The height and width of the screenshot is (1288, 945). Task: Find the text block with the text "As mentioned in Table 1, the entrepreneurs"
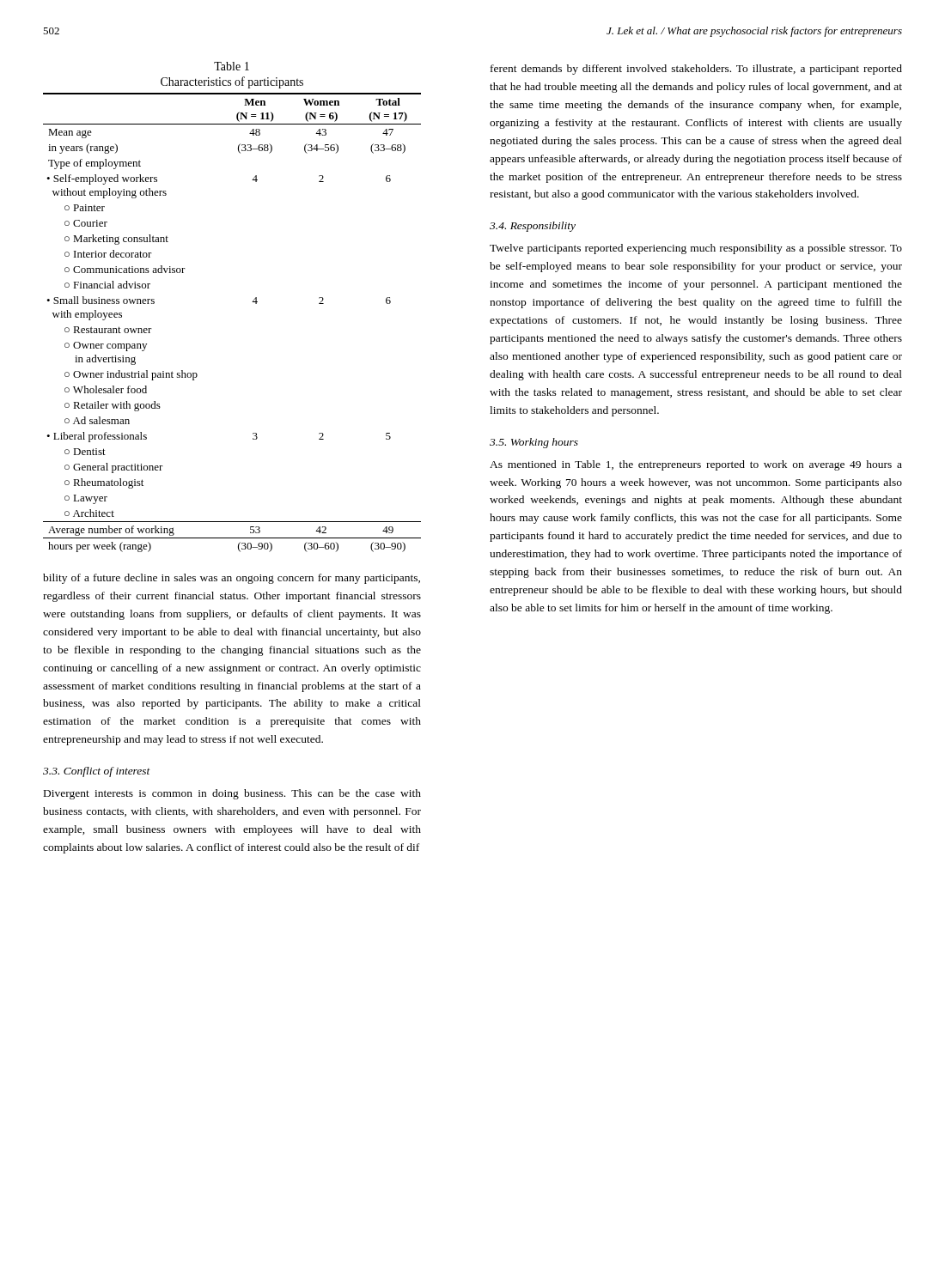click(696, 536)
